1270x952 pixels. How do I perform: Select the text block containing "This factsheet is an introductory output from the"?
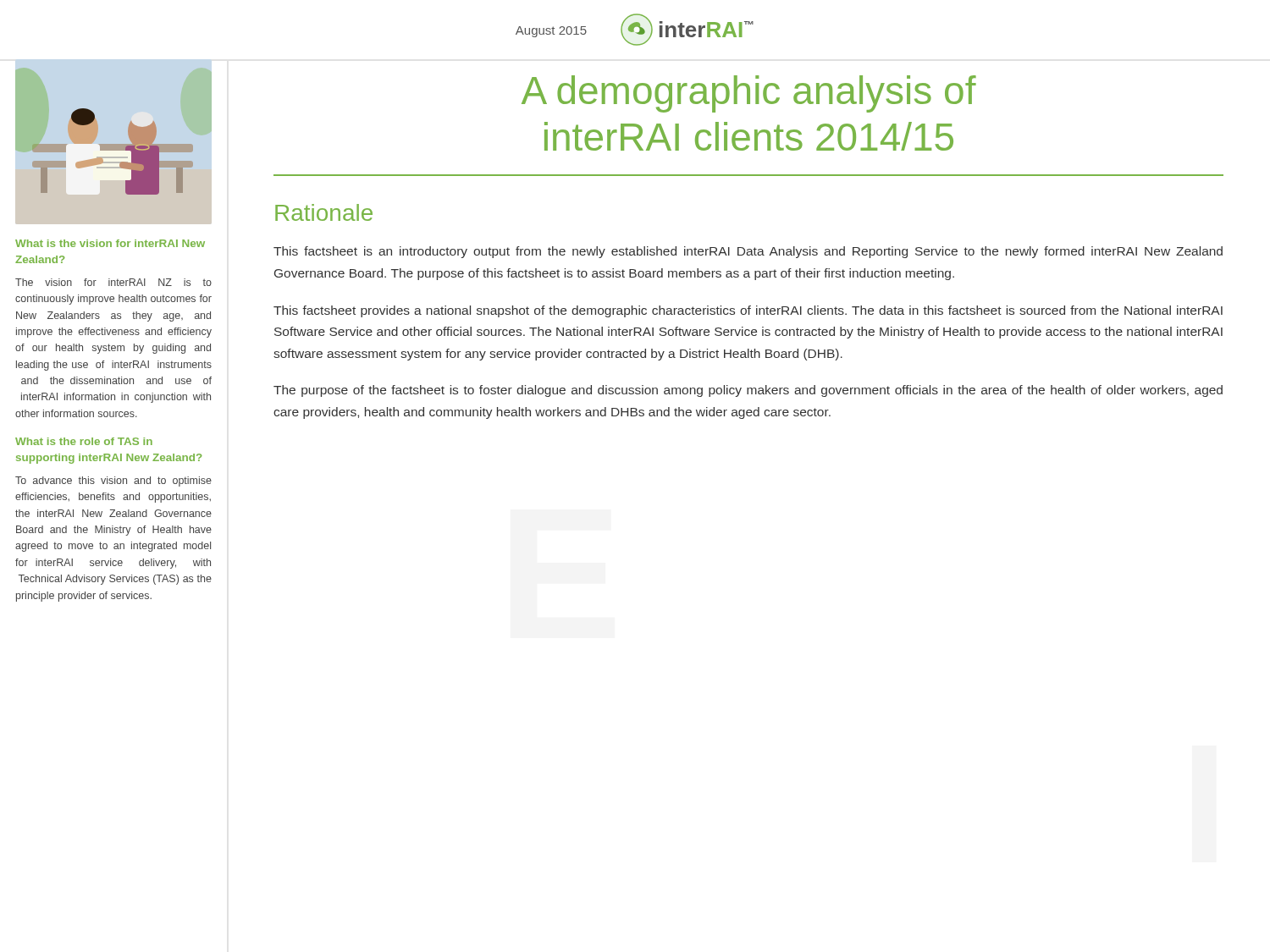tap(748, 262)
